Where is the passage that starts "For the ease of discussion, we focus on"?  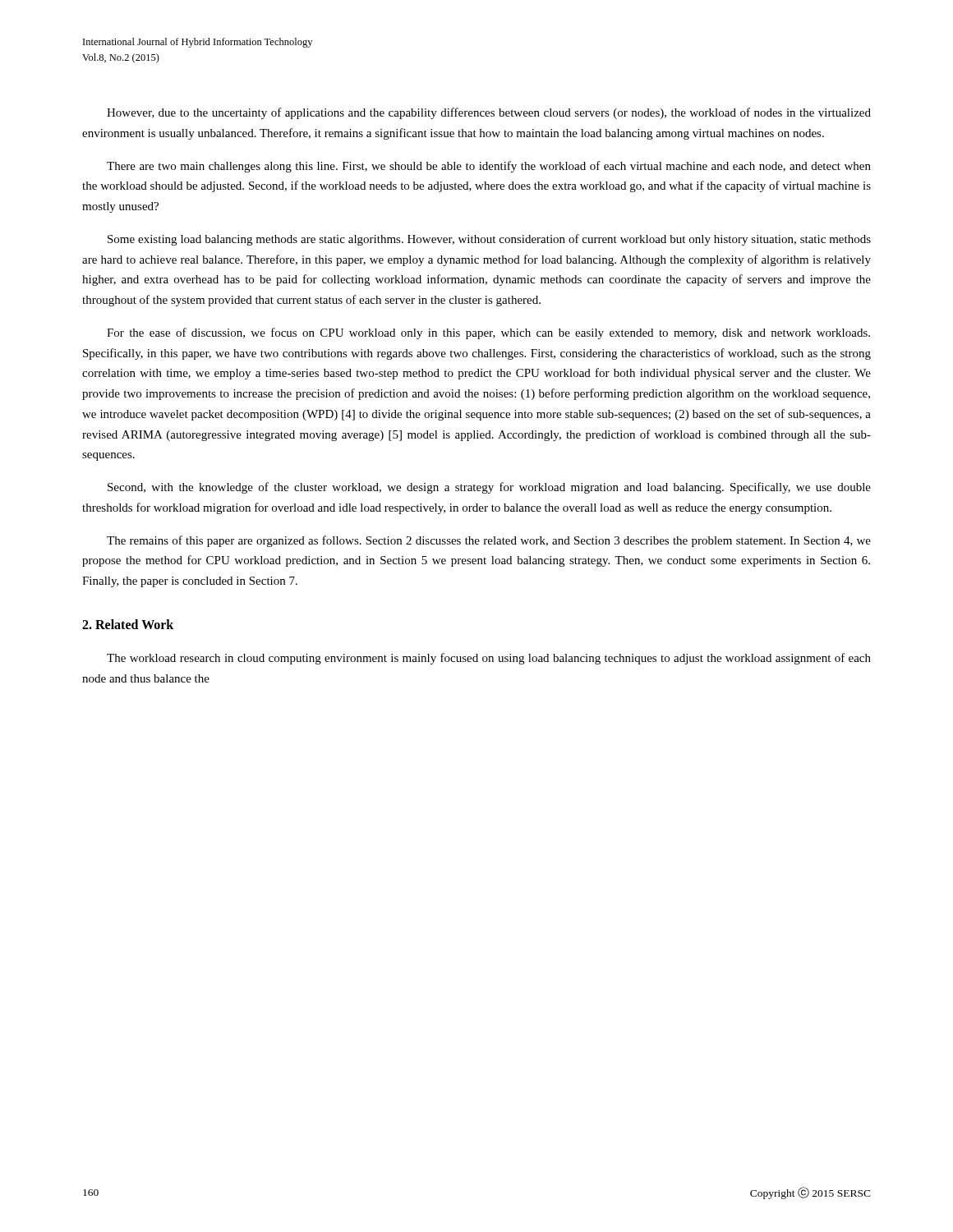[x=476, y=393]
